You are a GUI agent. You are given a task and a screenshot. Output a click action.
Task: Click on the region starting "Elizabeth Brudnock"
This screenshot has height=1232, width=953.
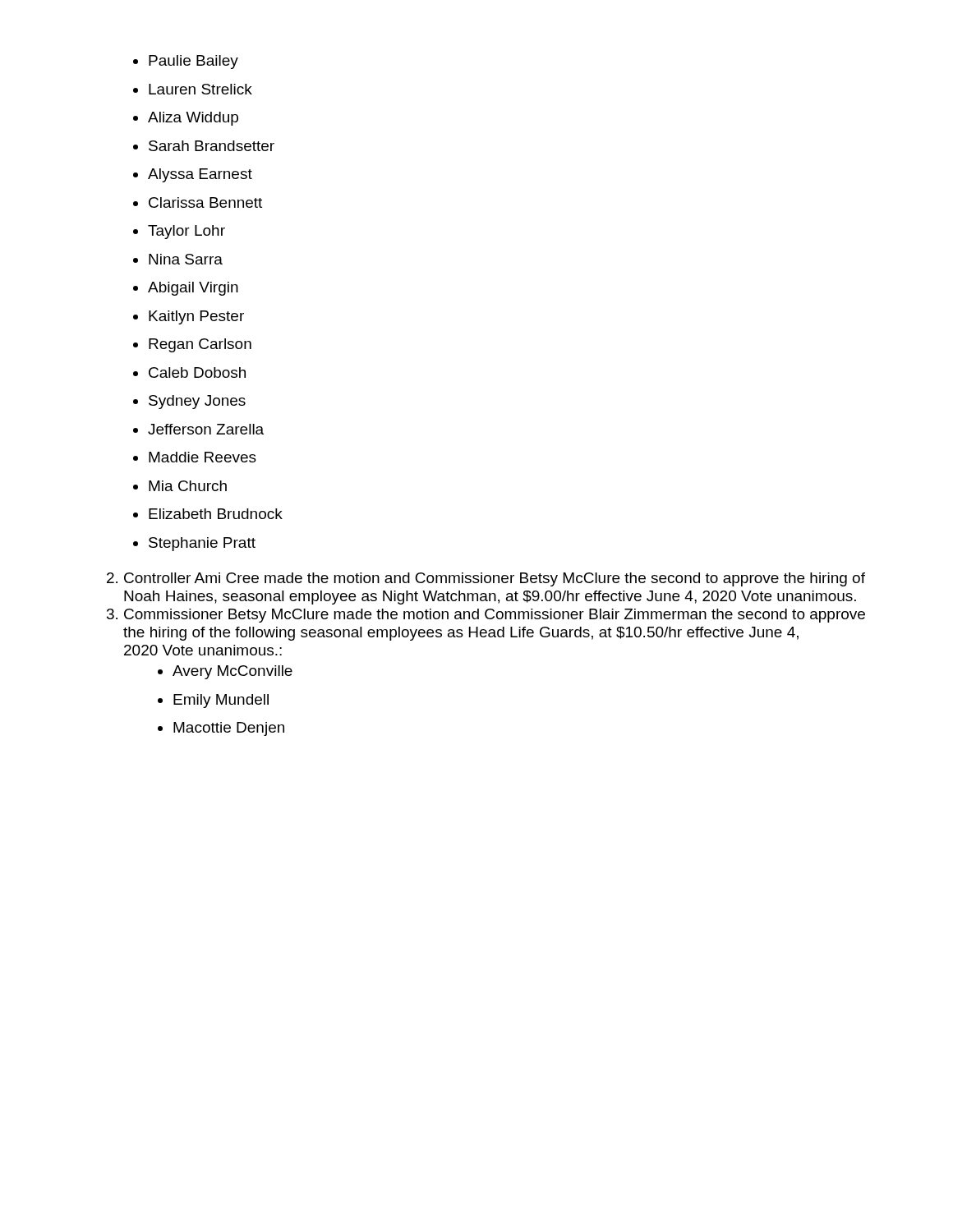tap(216, 514)
